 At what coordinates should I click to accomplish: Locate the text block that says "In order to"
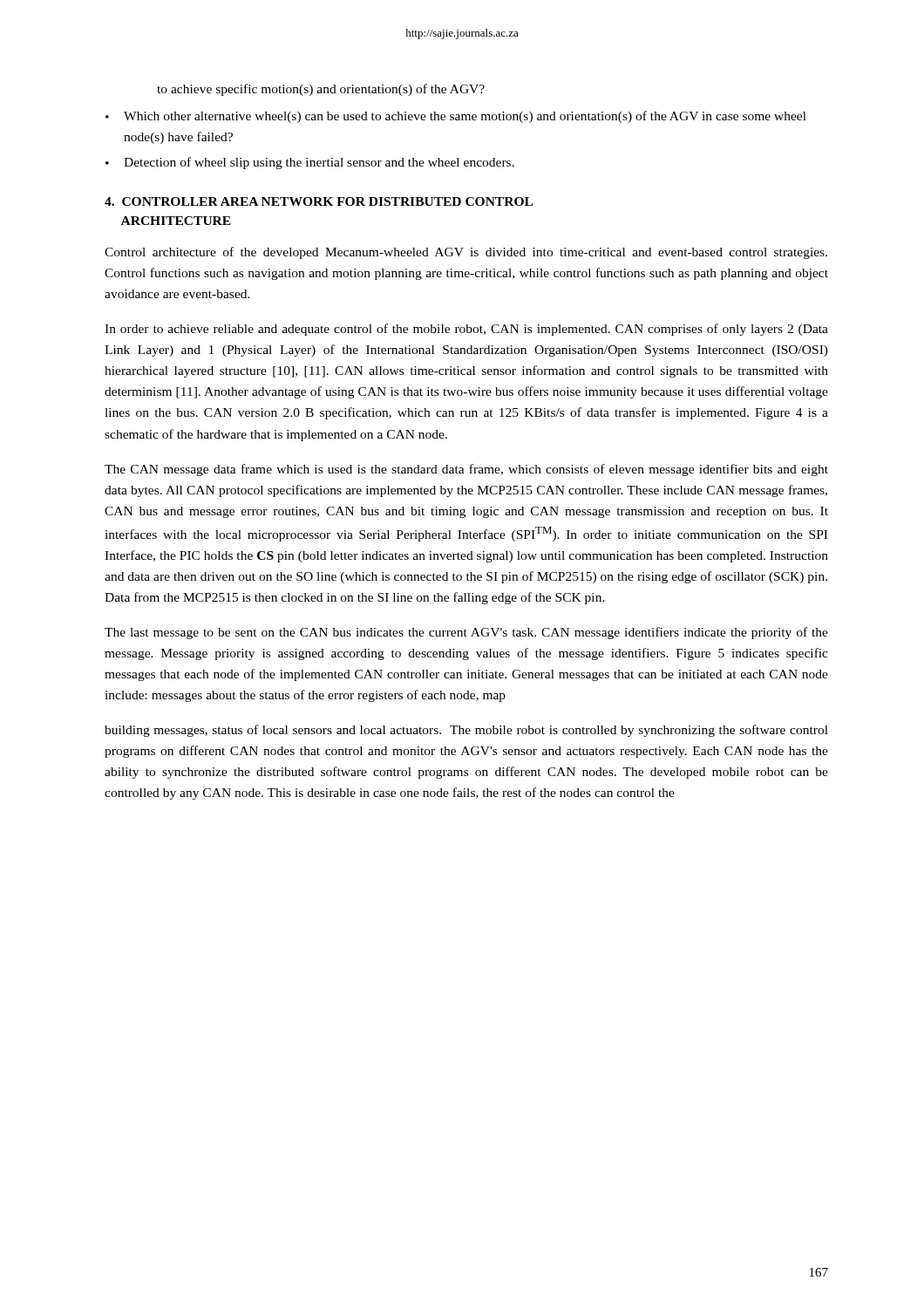(x=466, y=381)
